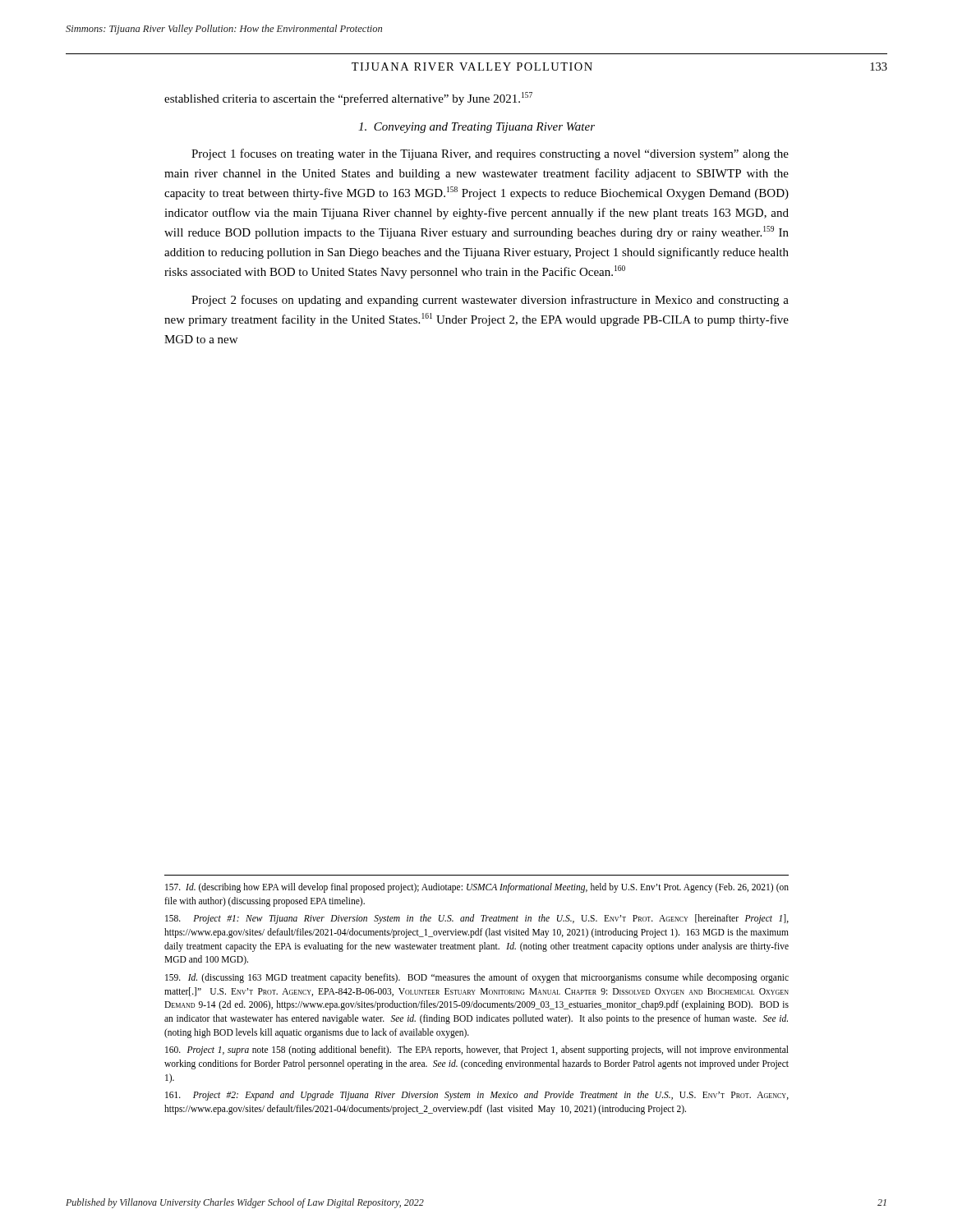Click on the footnote that reads "Project #1: New Tijuana"
Image resolution: width=953 pixels, height=1232 pixels.
476,939
